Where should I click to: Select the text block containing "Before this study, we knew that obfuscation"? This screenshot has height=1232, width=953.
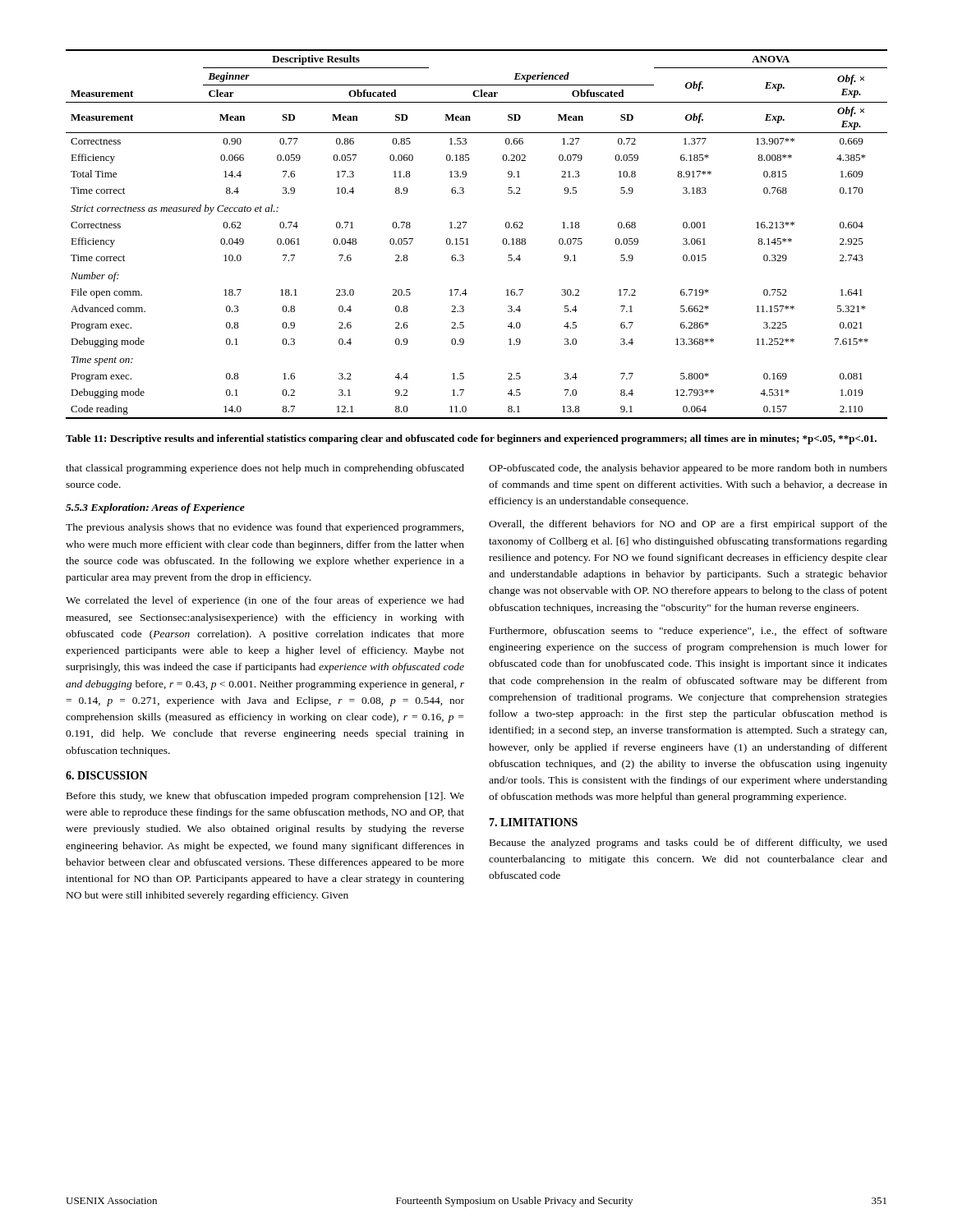[x=265, y=846]
